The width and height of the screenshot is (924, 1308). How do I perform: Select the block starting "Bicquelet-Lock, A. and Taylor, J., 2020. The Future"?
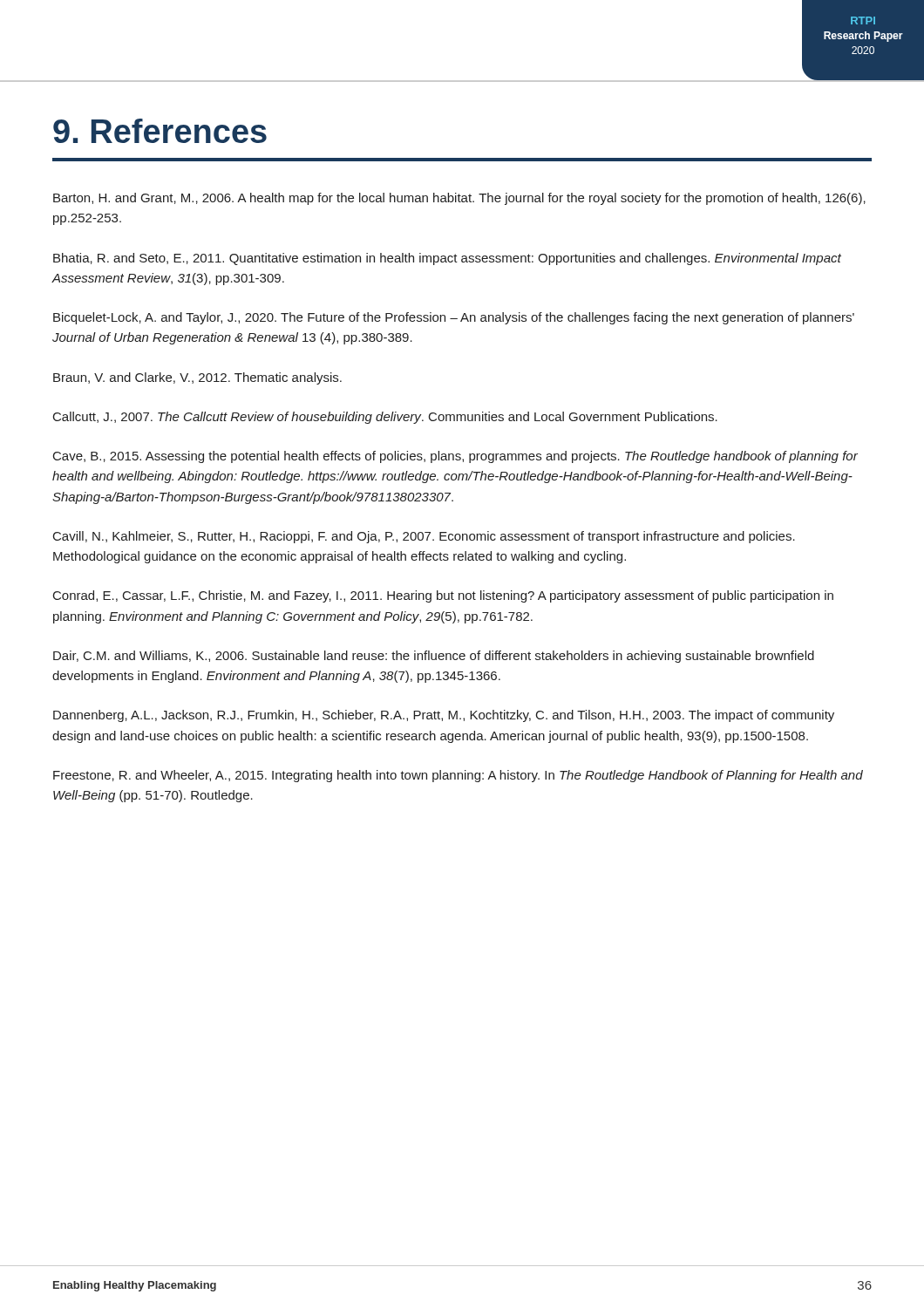tap(453, 327)
